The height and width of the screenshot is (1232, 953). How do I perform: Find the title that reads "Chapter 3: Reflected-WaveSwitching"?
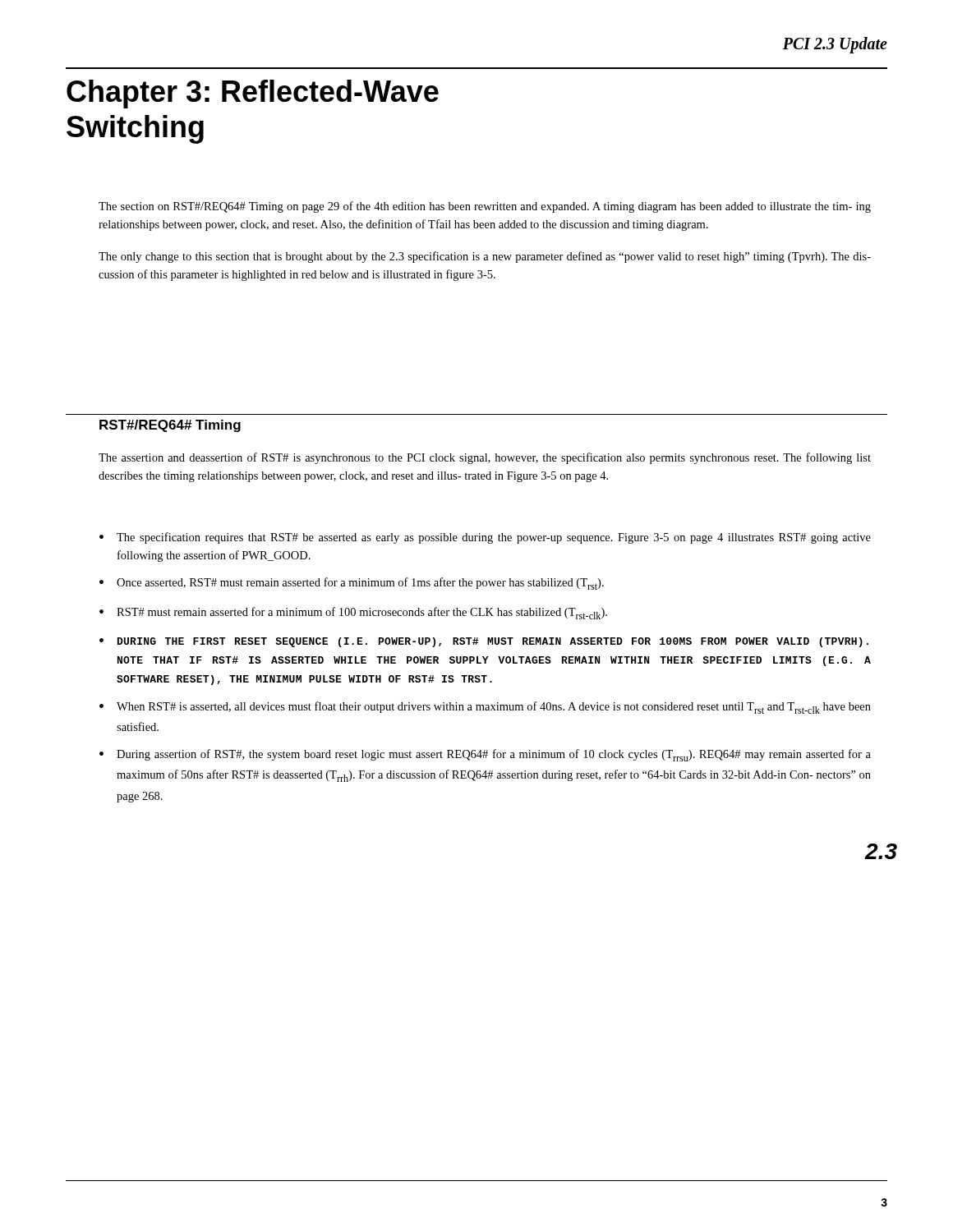(x=253, y=109)
